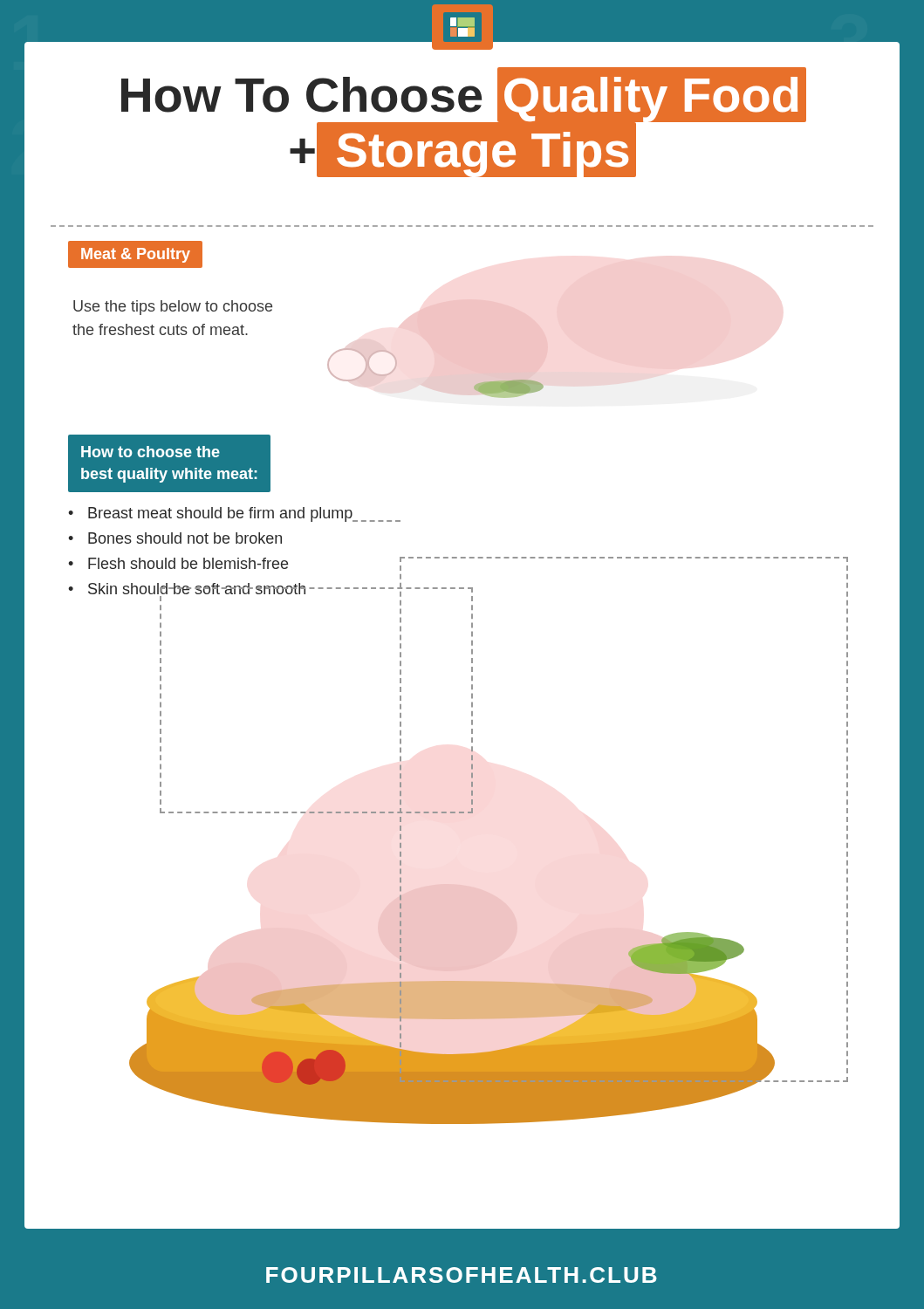
Task: Click on the region starting "Meat & Poultry"
Action: click(x=135, y=254)
